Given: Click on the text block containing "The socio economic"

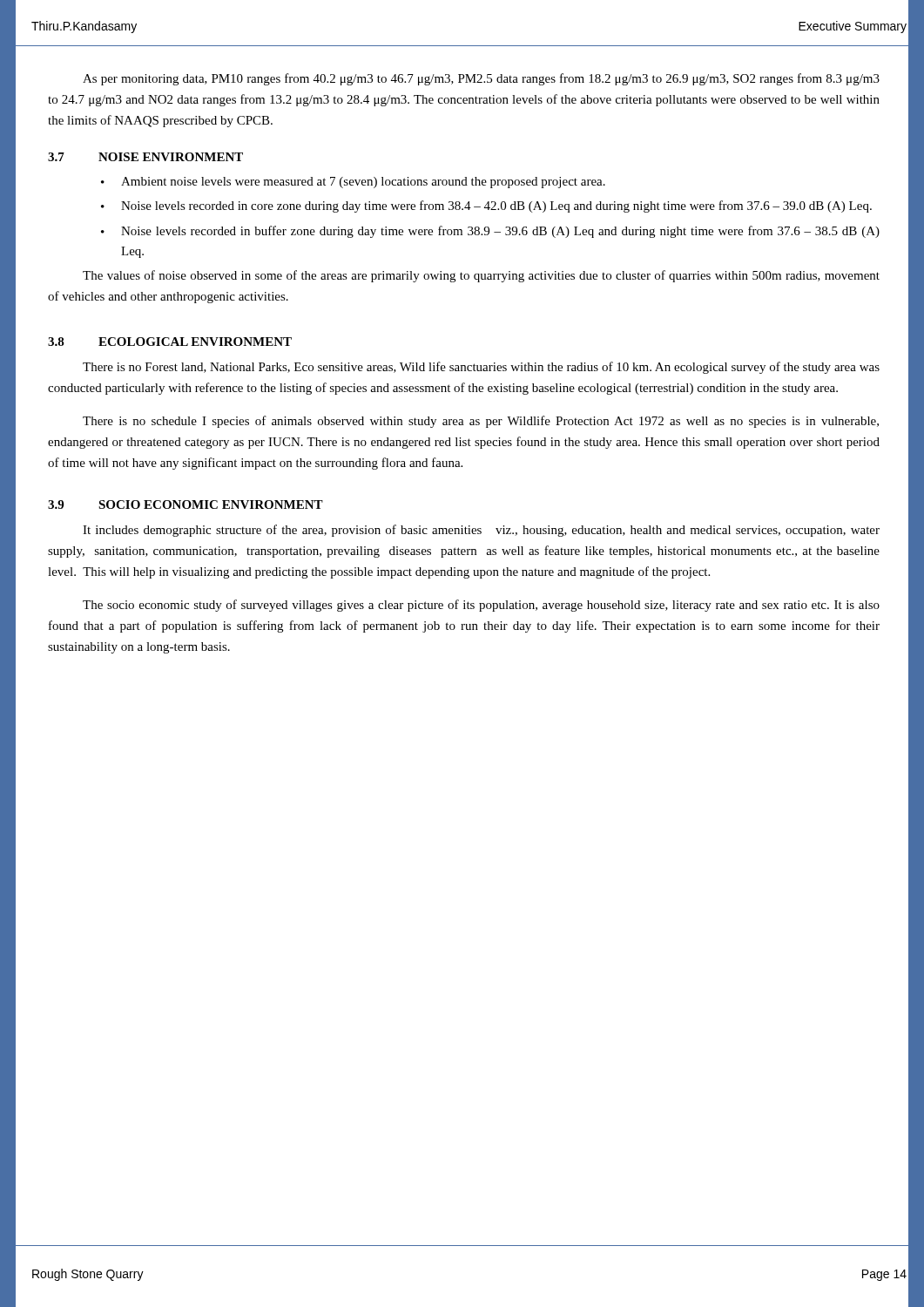Looking at the screenshot, I should (464, 626).
